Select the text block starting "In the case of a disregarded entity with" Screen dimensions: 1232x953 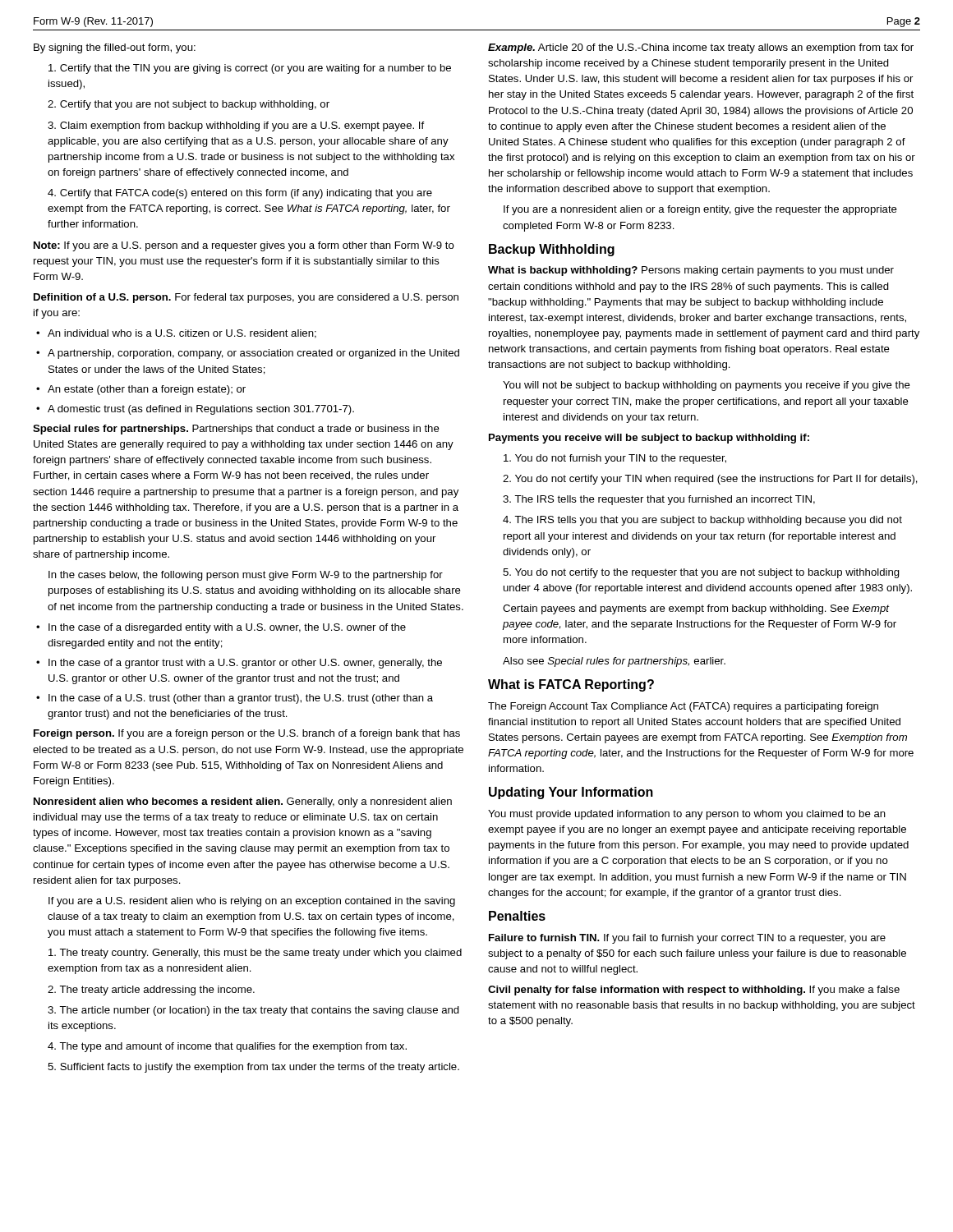[249, 635]
